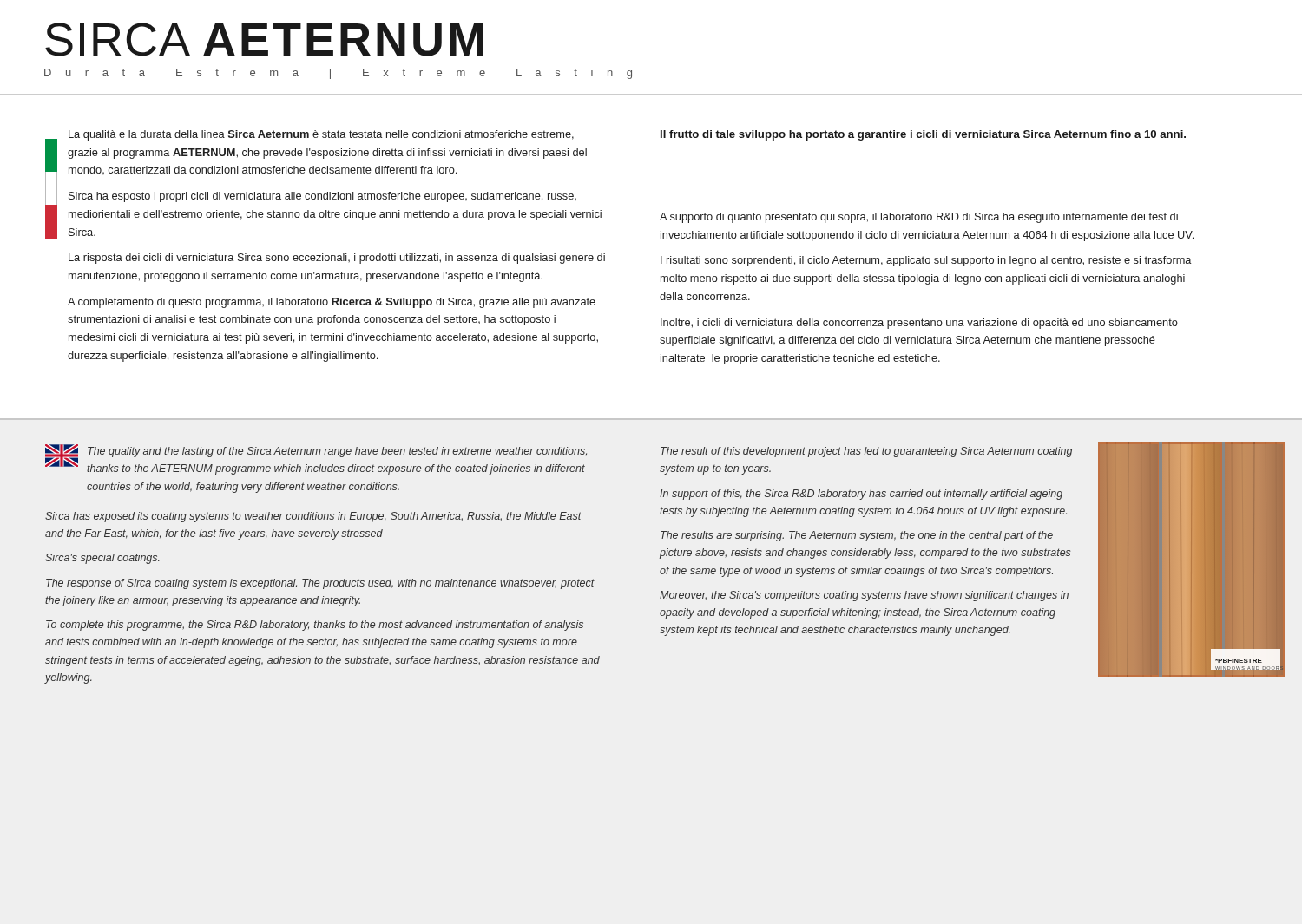Locate the title that opens with "SIRCA AETERNUM D u r a"

(341, 47)
